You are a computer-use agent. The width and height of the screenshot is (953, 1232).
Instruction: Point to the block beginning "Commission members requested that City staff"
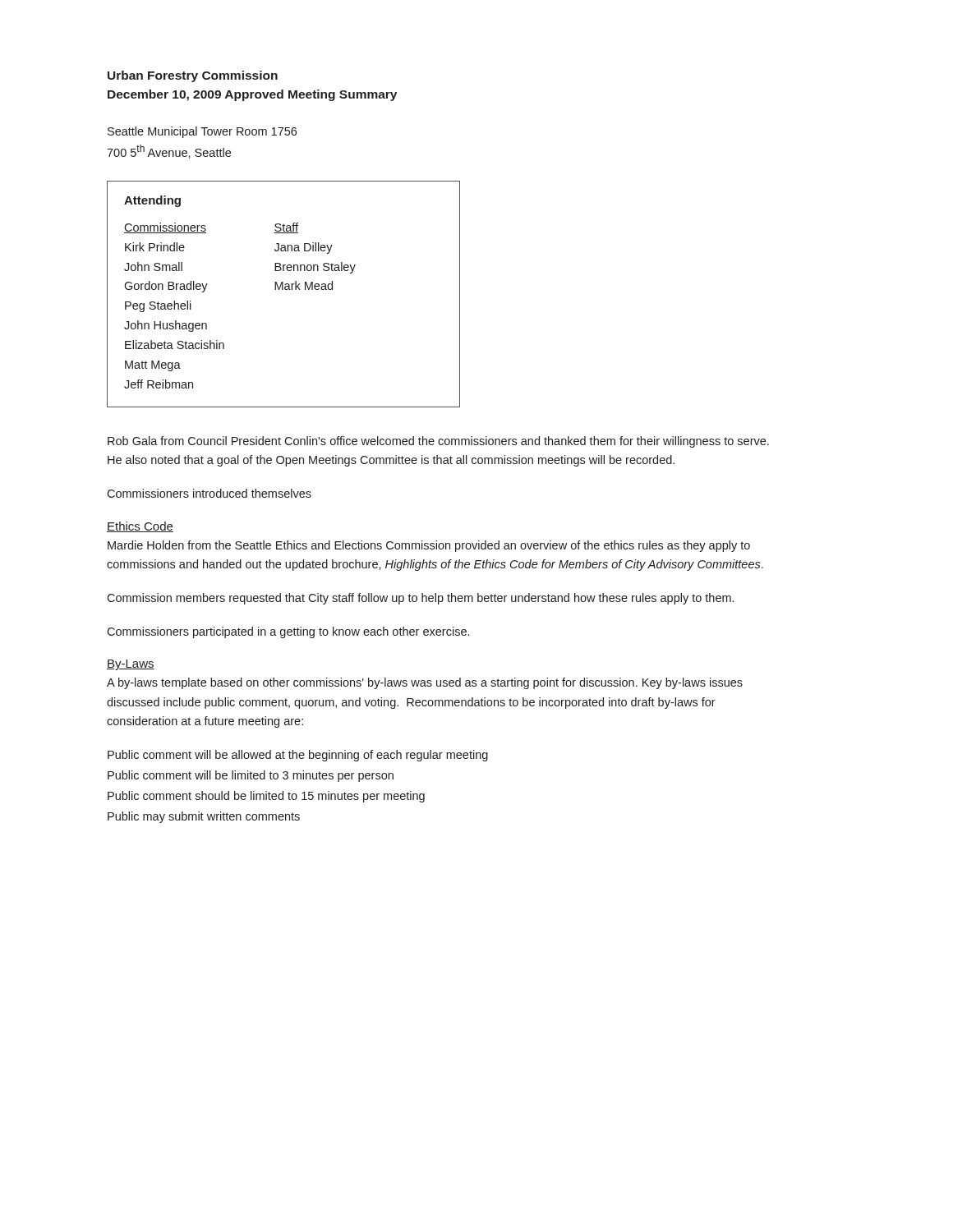(421, 598)
